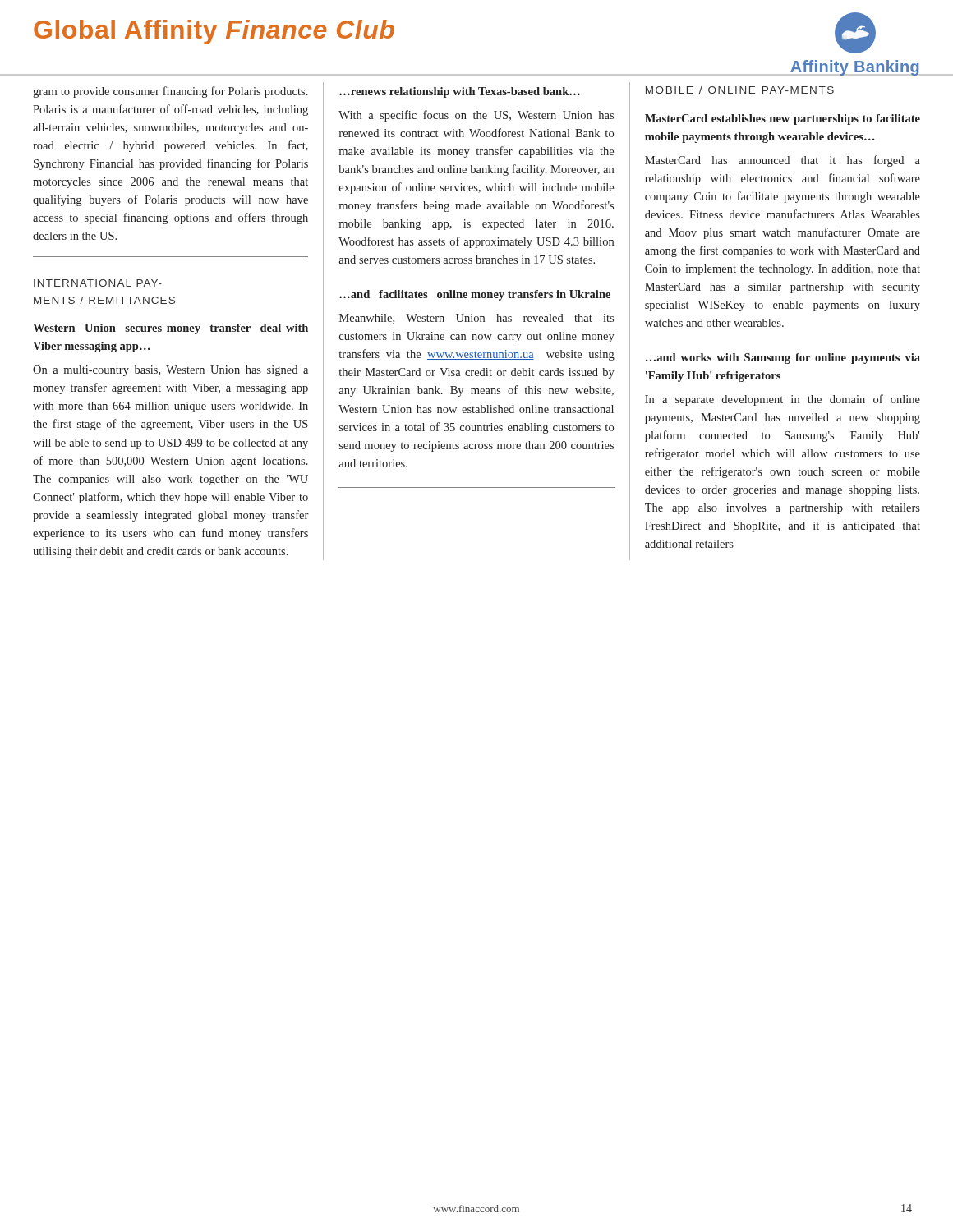This screenshot has width=953, height=1232.
Task: Locate the text block that says "With a specific focus on the US,"
Action: click(x=476, y=187)
